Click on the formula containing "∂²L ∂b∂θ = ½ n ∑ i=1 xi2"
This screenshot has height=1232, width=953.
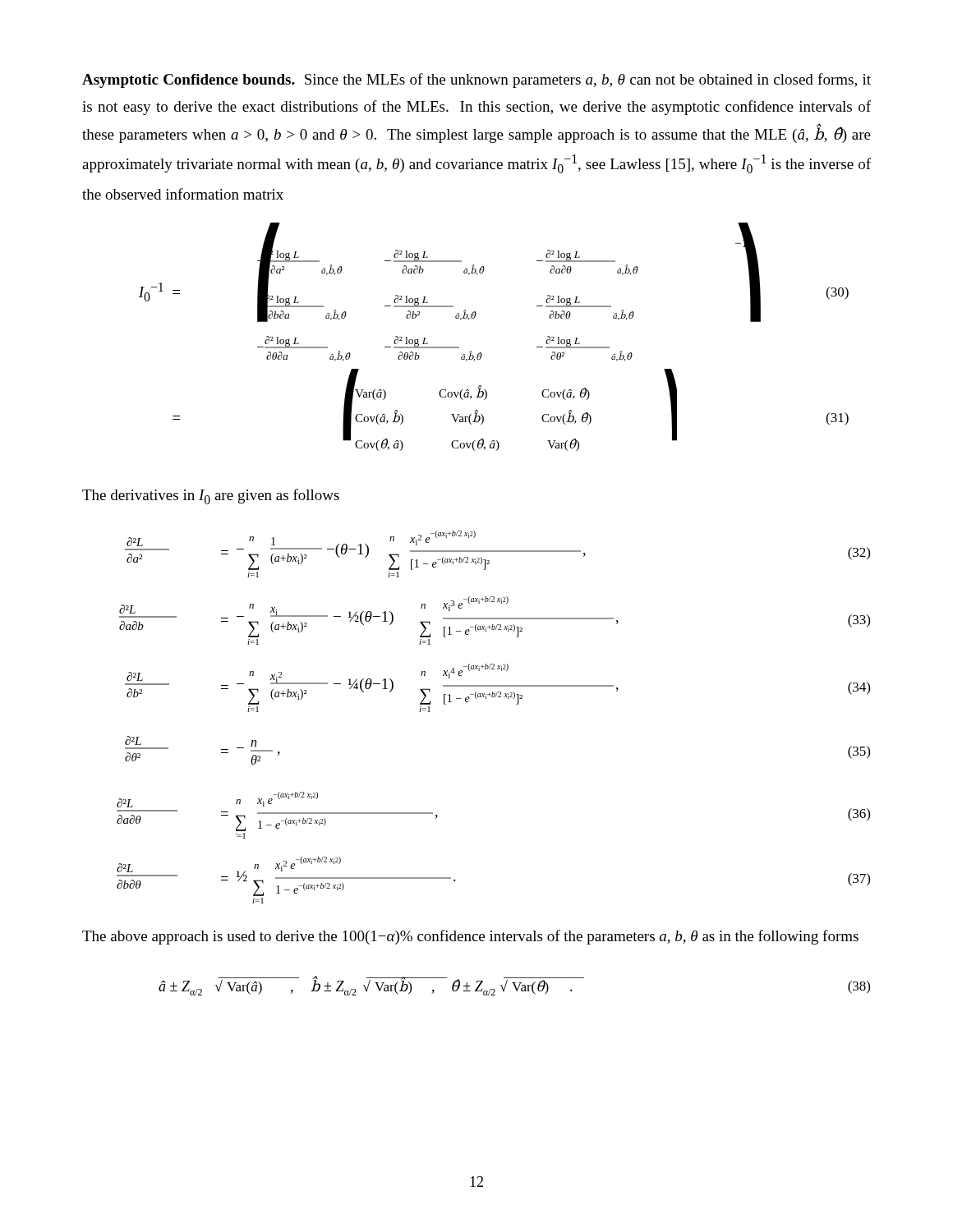tap(363, 878)
